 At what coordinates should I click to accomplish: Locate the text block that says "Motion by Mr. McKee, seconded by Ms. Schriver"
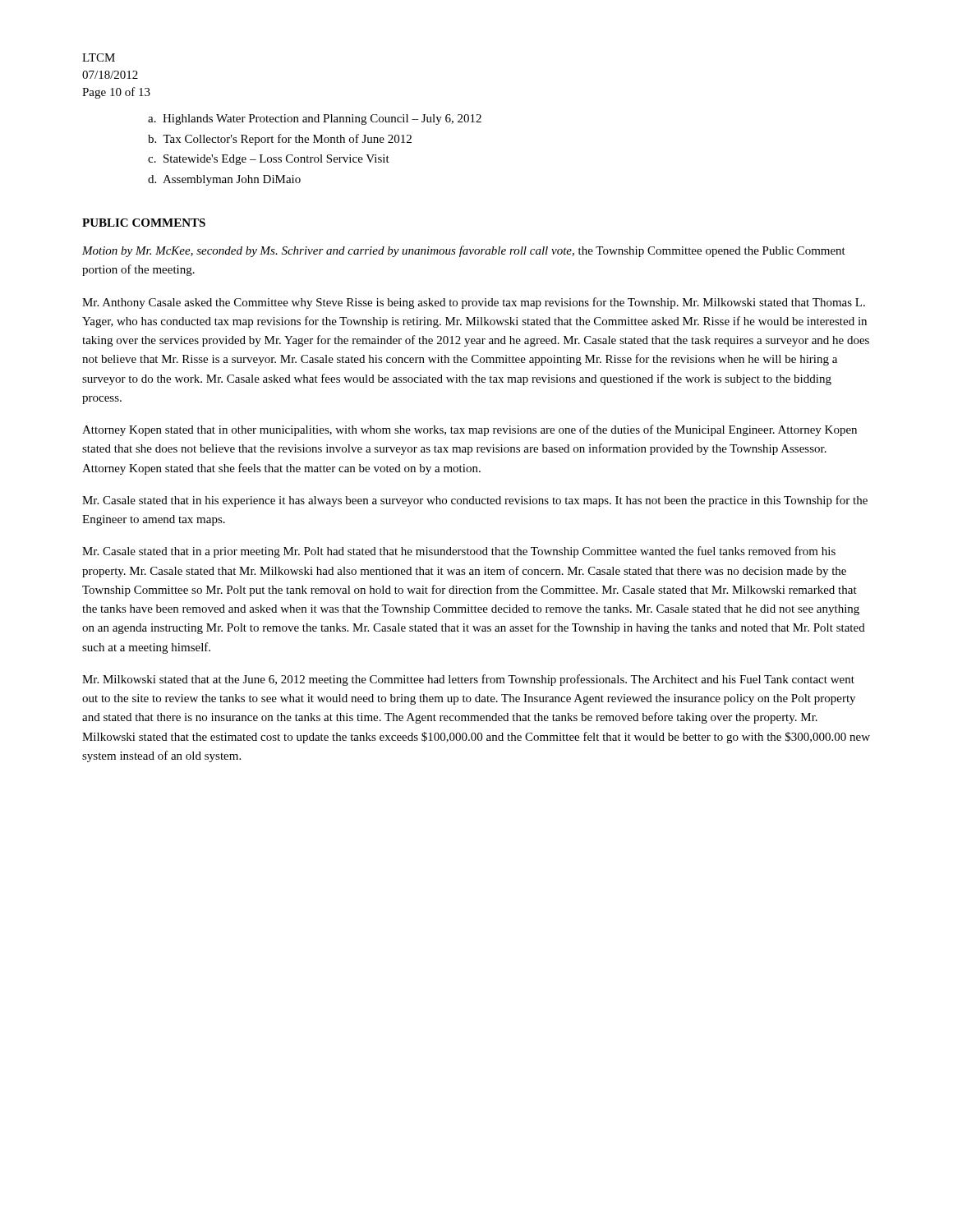click(x=464, y=260)
